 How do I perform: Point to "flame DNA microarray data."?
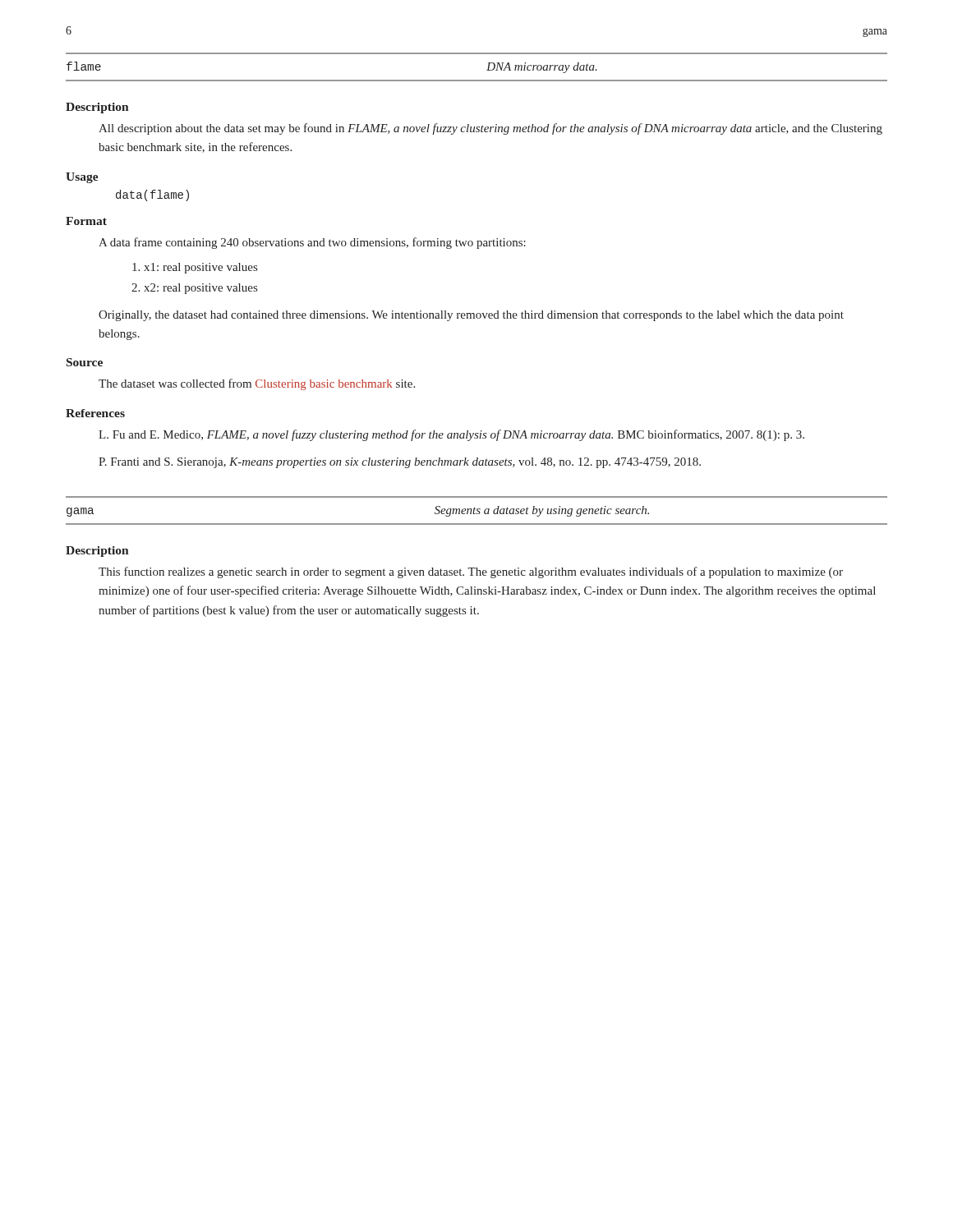(x=476, y=67)
